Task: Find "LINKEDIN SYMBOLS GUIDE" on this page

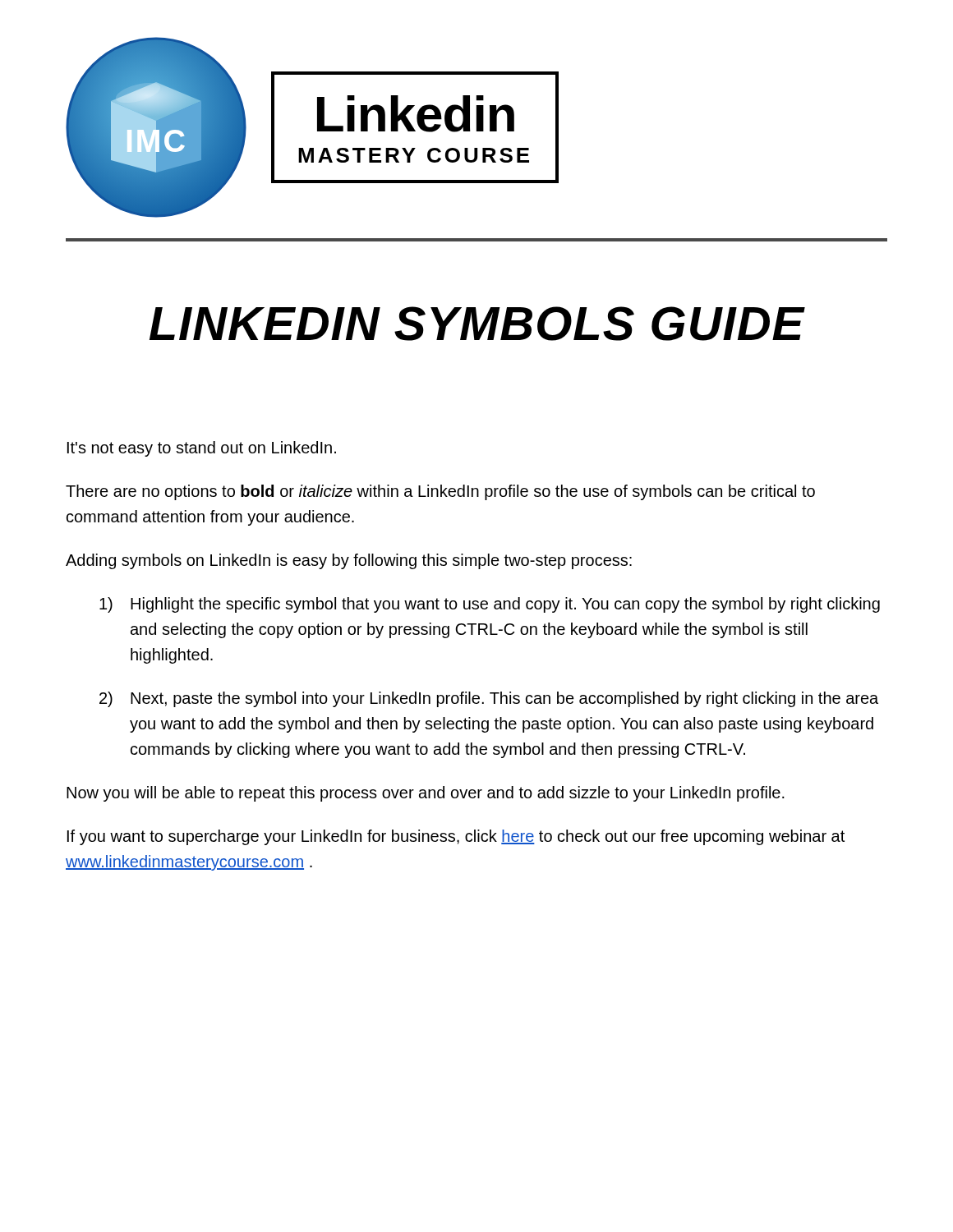Action: click(476, 323)
